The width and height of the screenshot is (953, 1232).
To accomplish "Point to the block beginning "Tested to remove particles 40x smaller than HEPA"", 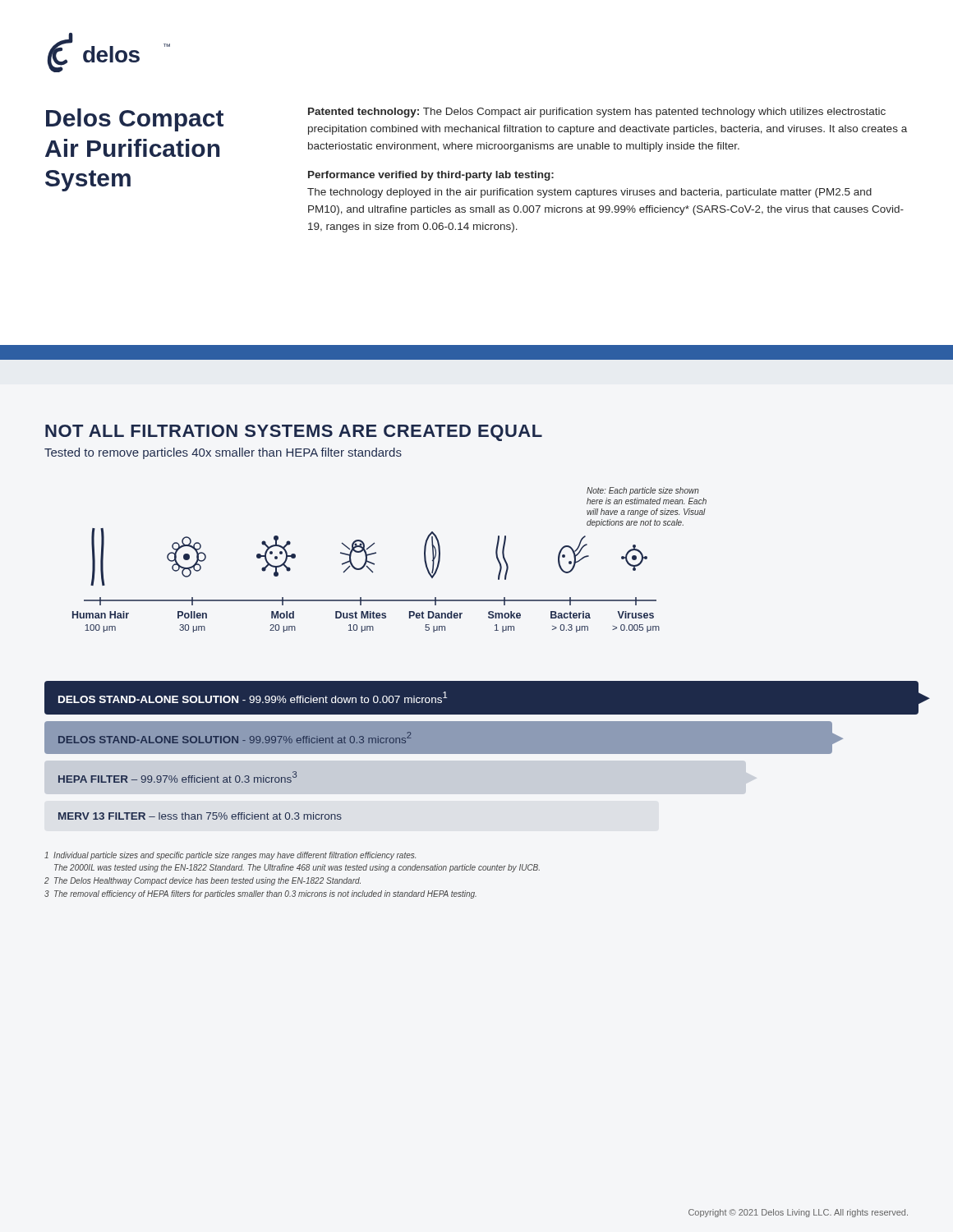I will pyautogui.click(x=223, y=453).
